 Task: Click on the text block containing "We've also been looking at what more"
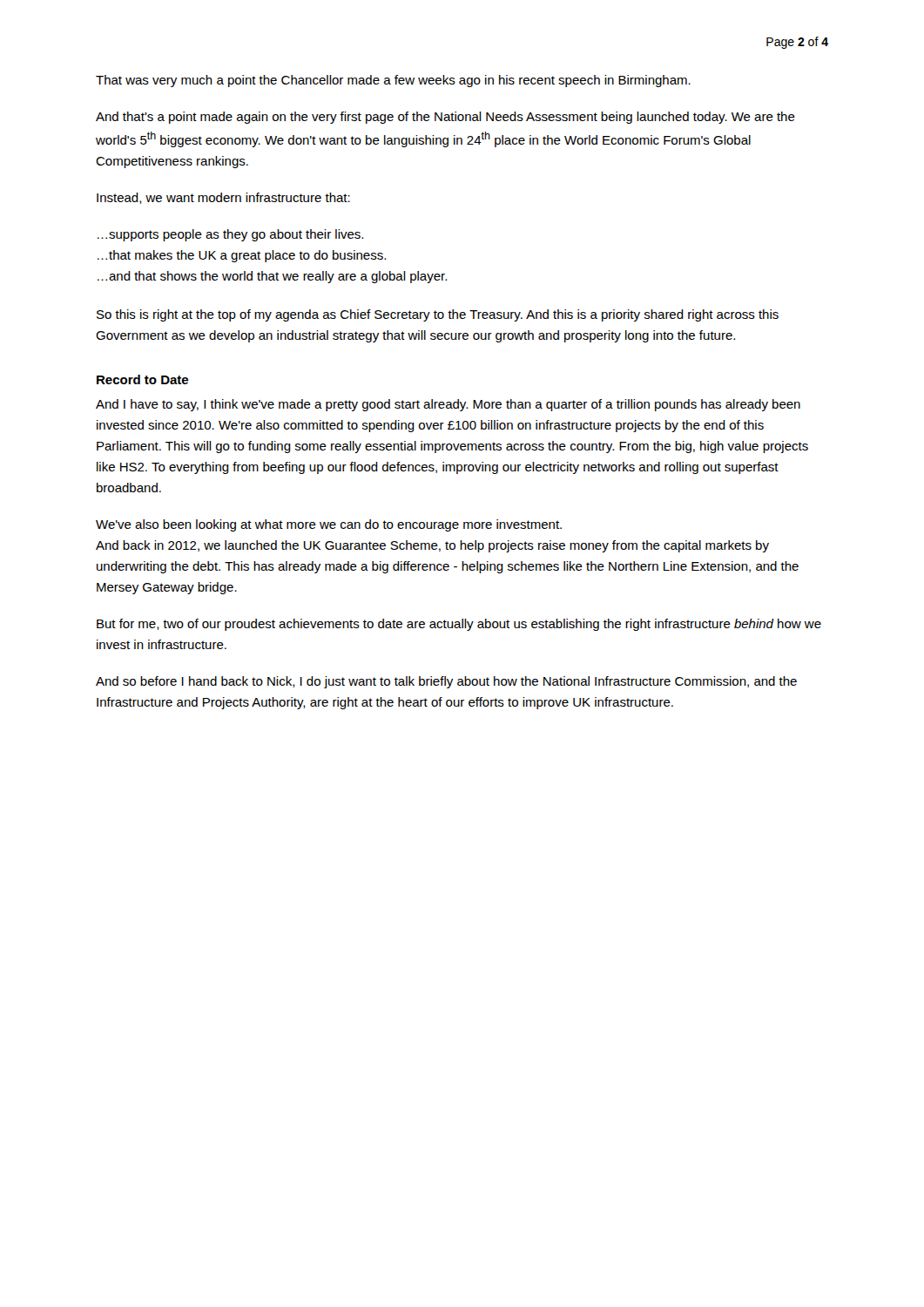447,555
